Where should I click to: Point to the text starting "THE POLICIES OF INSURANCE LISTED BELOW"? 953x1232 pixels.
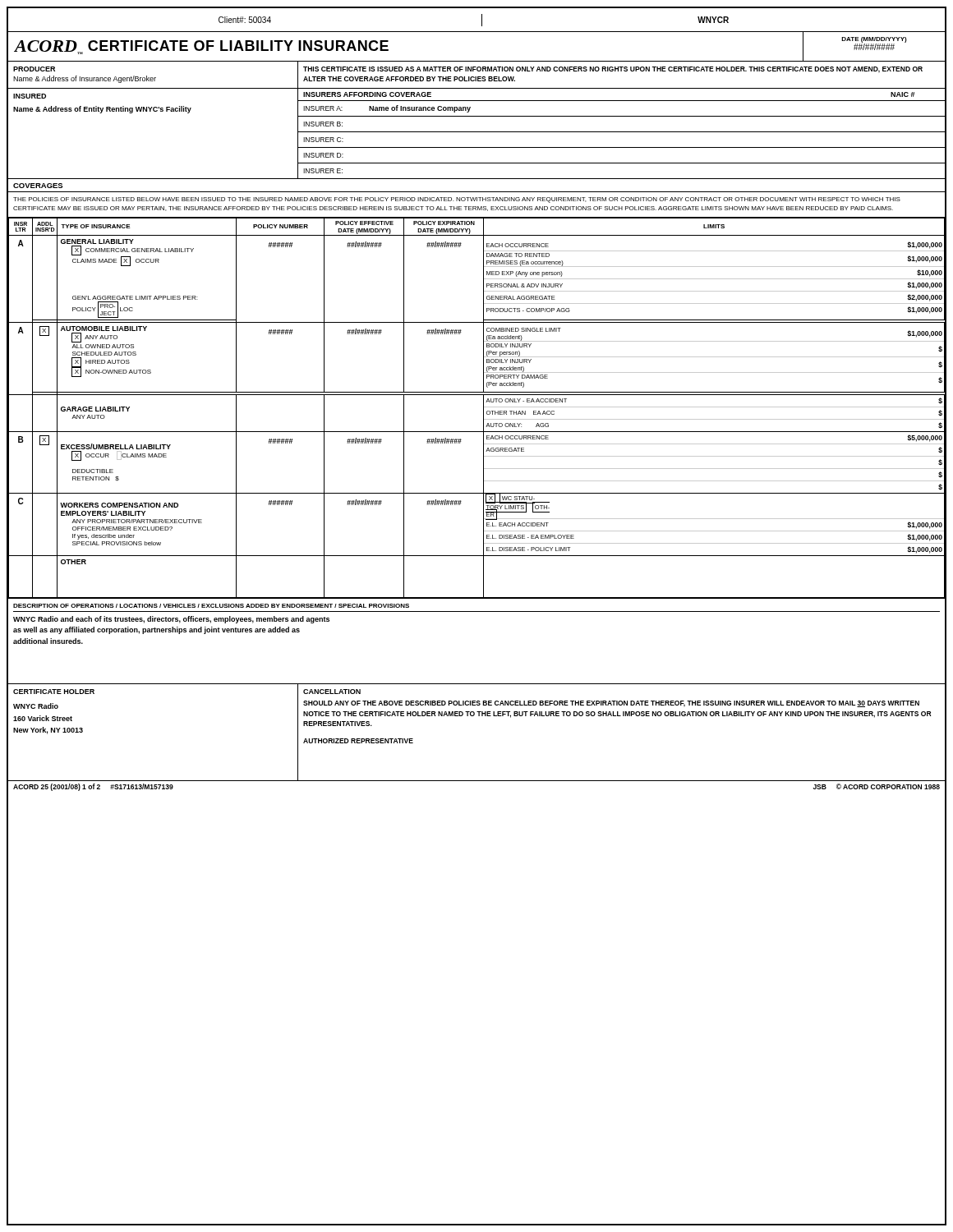pyautogui.click(x=457, y=204)
